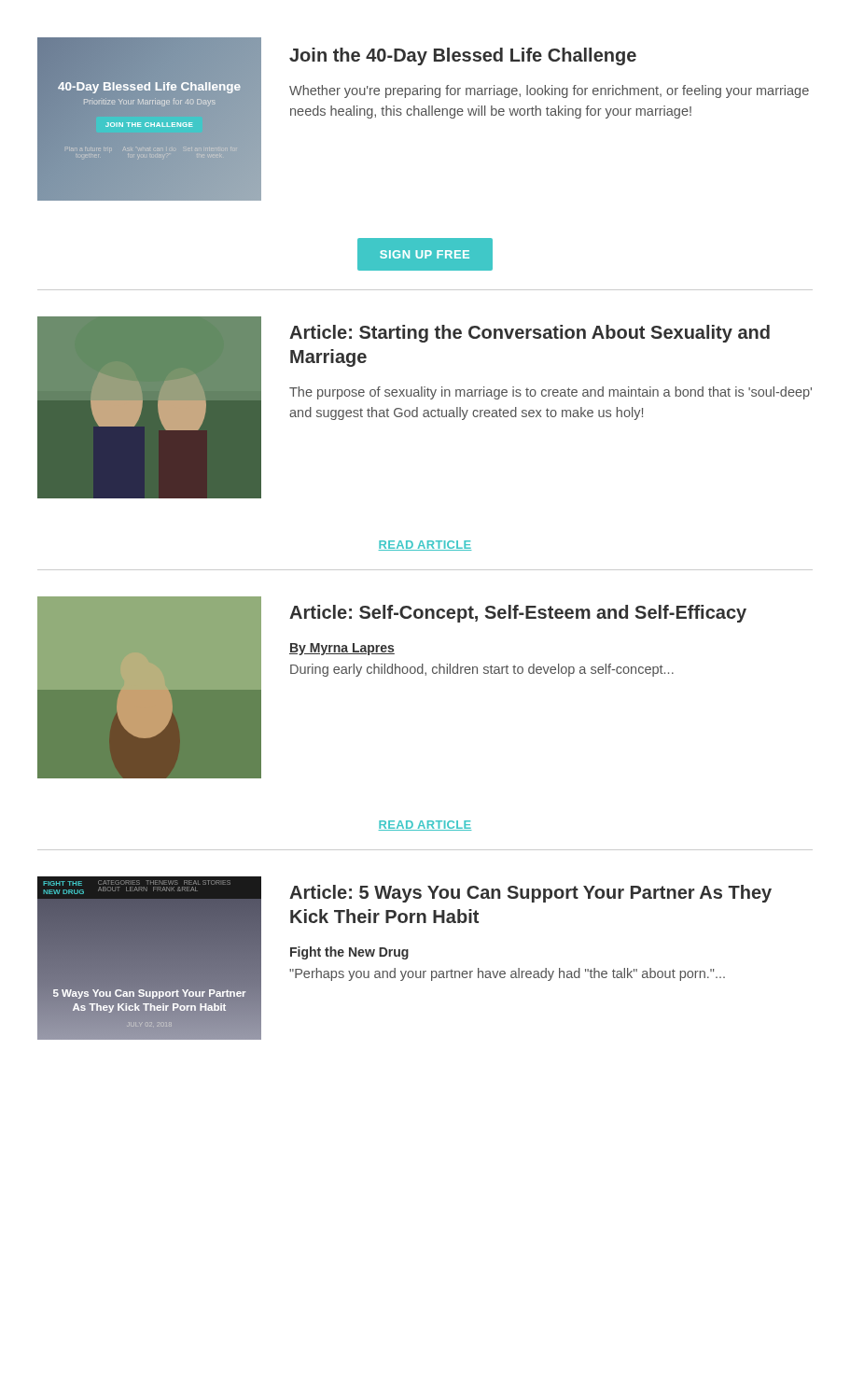Find the screenshot
Image resolution: width=850 pixels, height=1400 pixels.
(x=149, y=958)
